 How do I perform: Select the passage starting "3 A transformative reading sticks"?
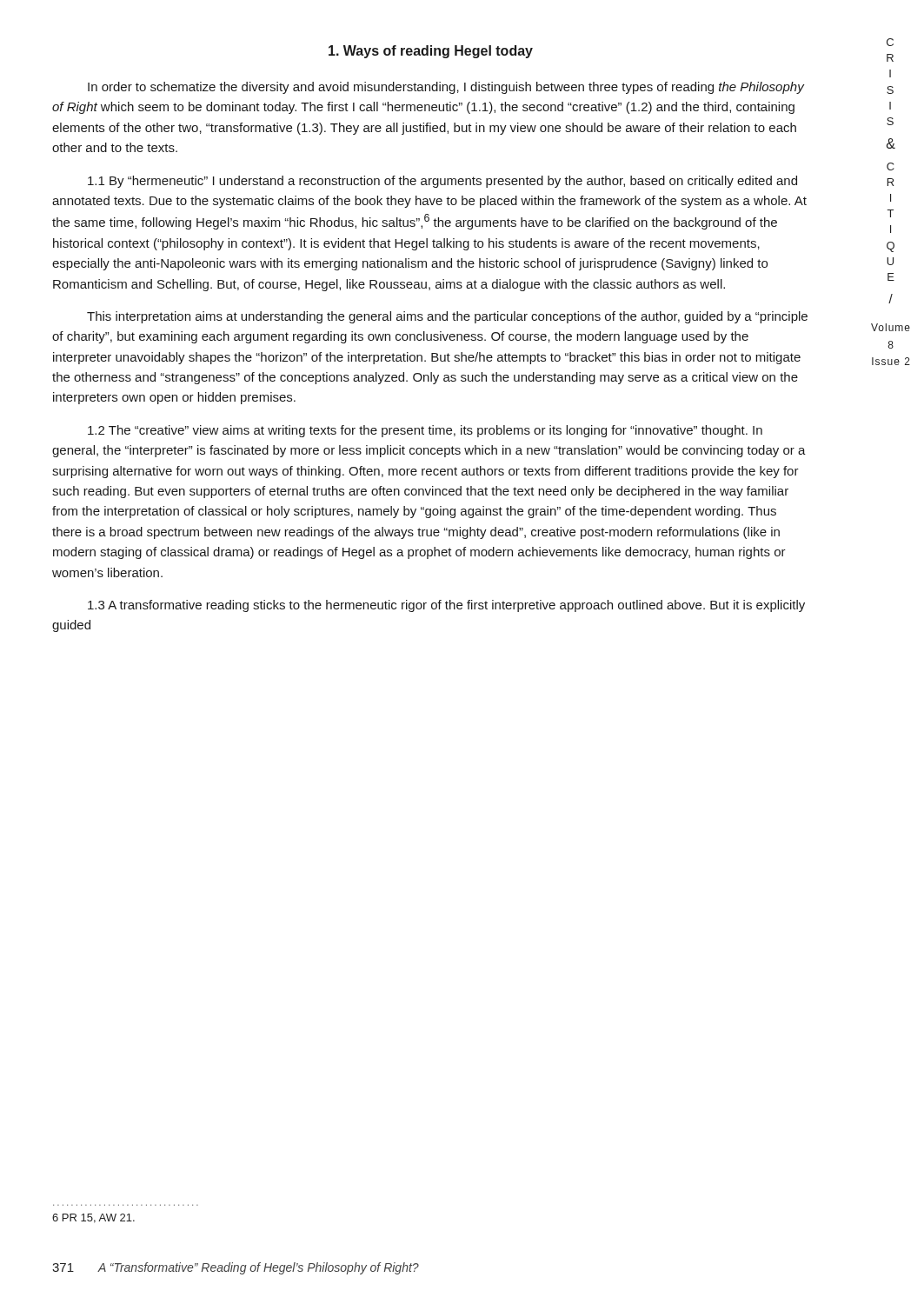point(430,615)
